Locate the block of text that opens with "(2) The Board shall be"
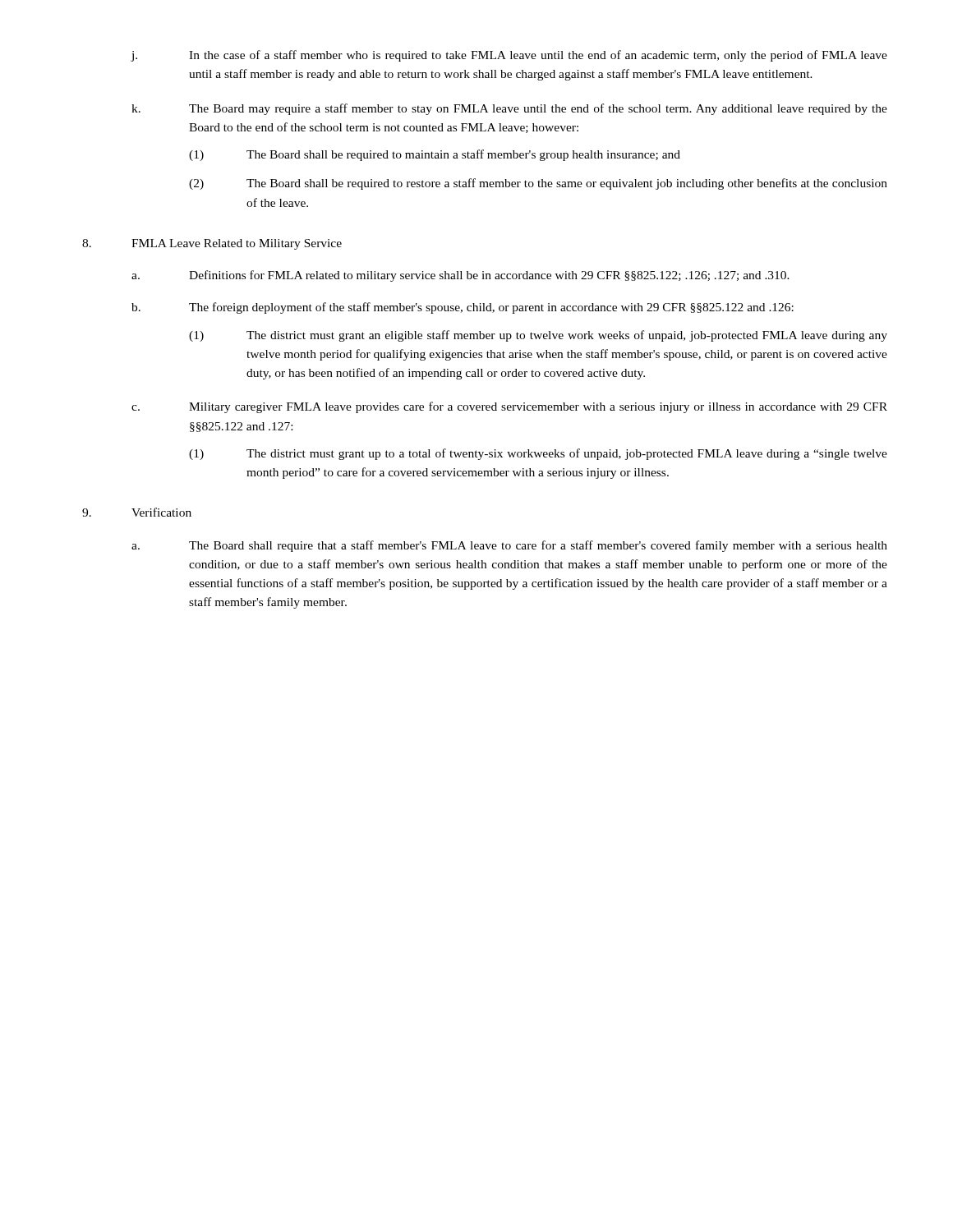953x1232 pixels. pos(538,193)
